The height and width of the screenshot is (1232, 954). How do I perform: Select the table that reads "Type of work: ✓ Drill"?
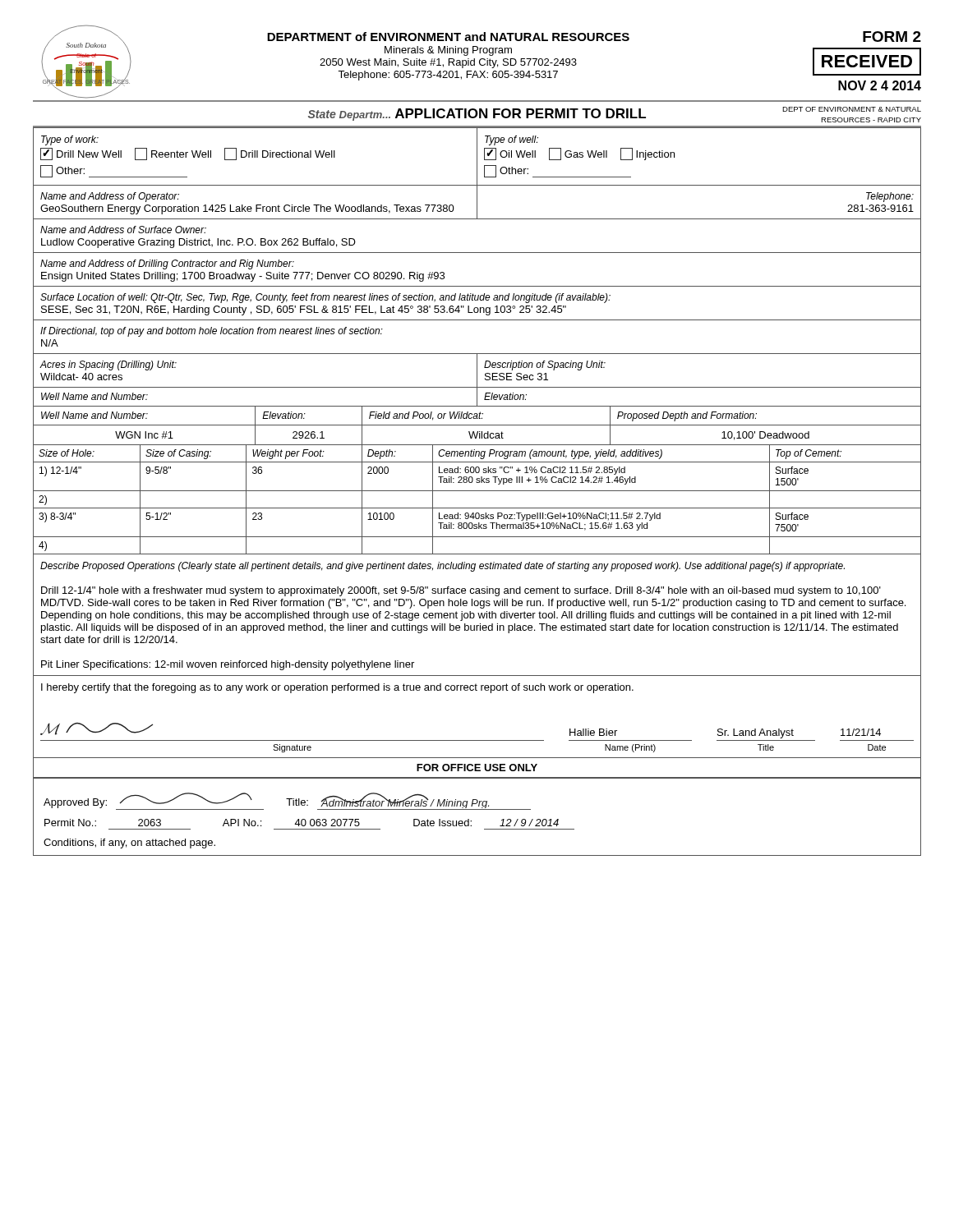[x=477, y=156]
